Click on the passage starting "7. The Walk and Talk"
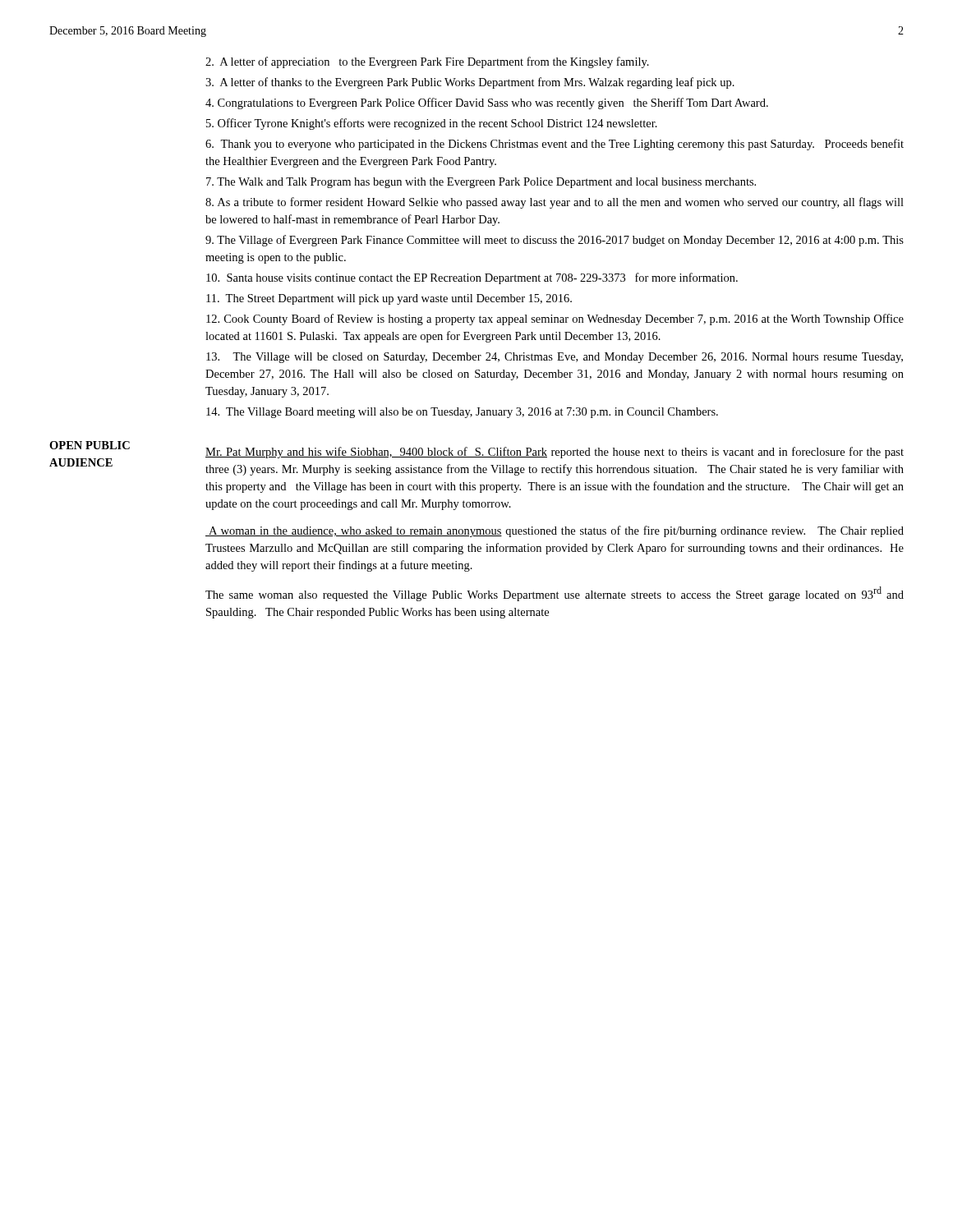Screen dimensions: 1232x953 pyautogui.click(x=555, y=182)
